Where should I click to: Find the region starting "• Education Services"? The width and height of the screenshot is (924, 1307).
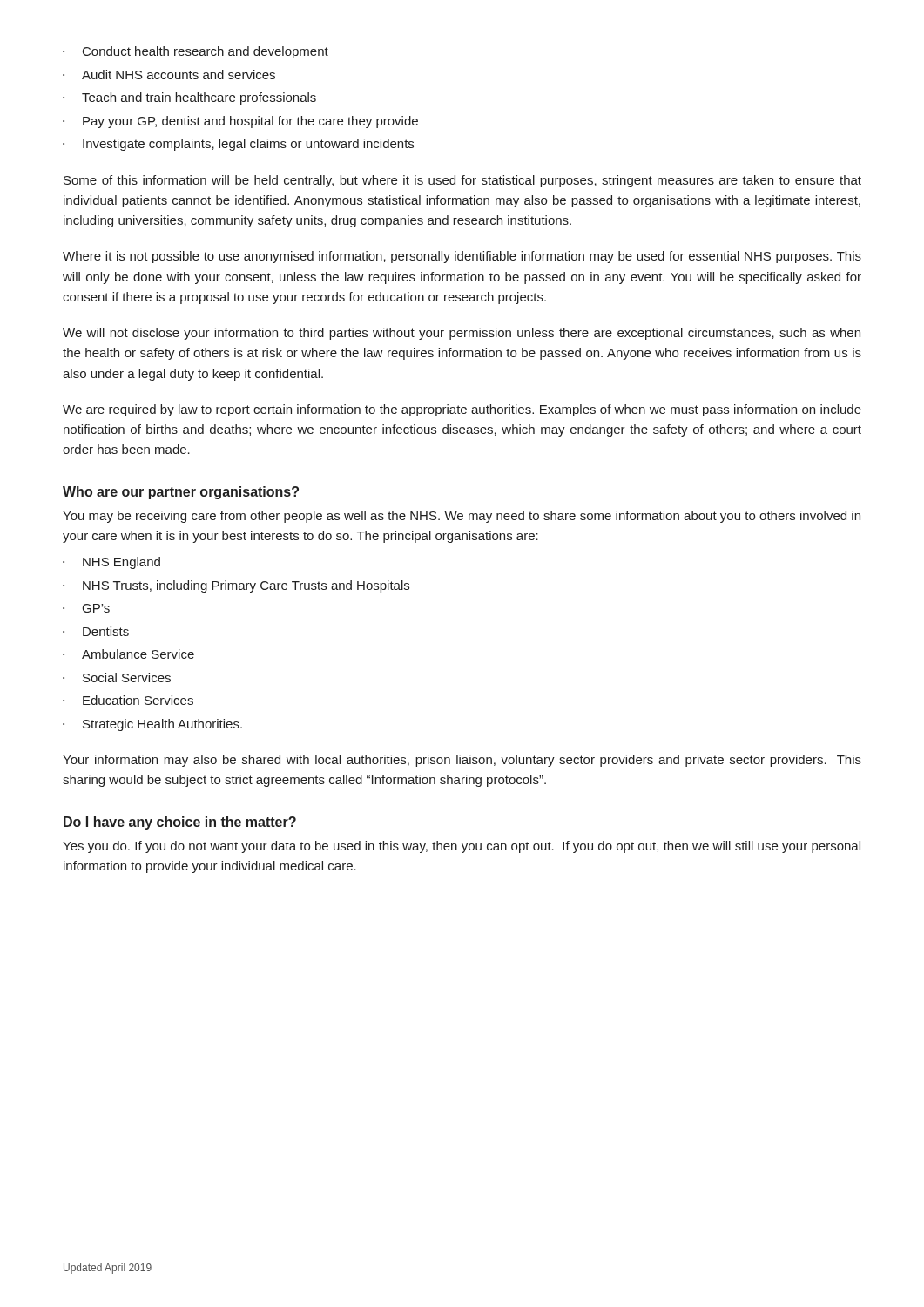[128, 700]
